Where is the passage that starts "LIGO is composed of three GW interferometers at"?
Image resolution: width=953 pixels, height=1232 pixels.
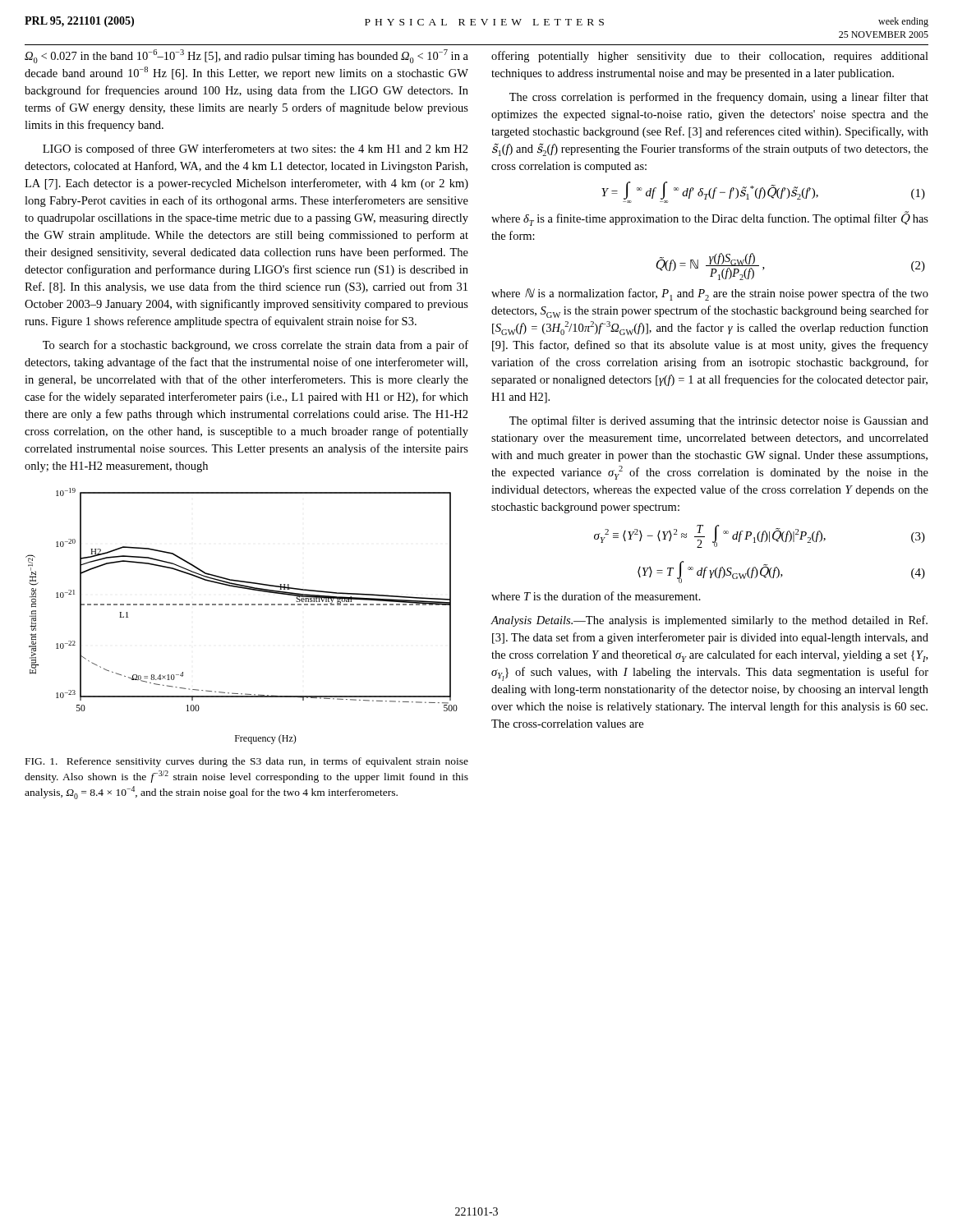(x=246, y=235)
